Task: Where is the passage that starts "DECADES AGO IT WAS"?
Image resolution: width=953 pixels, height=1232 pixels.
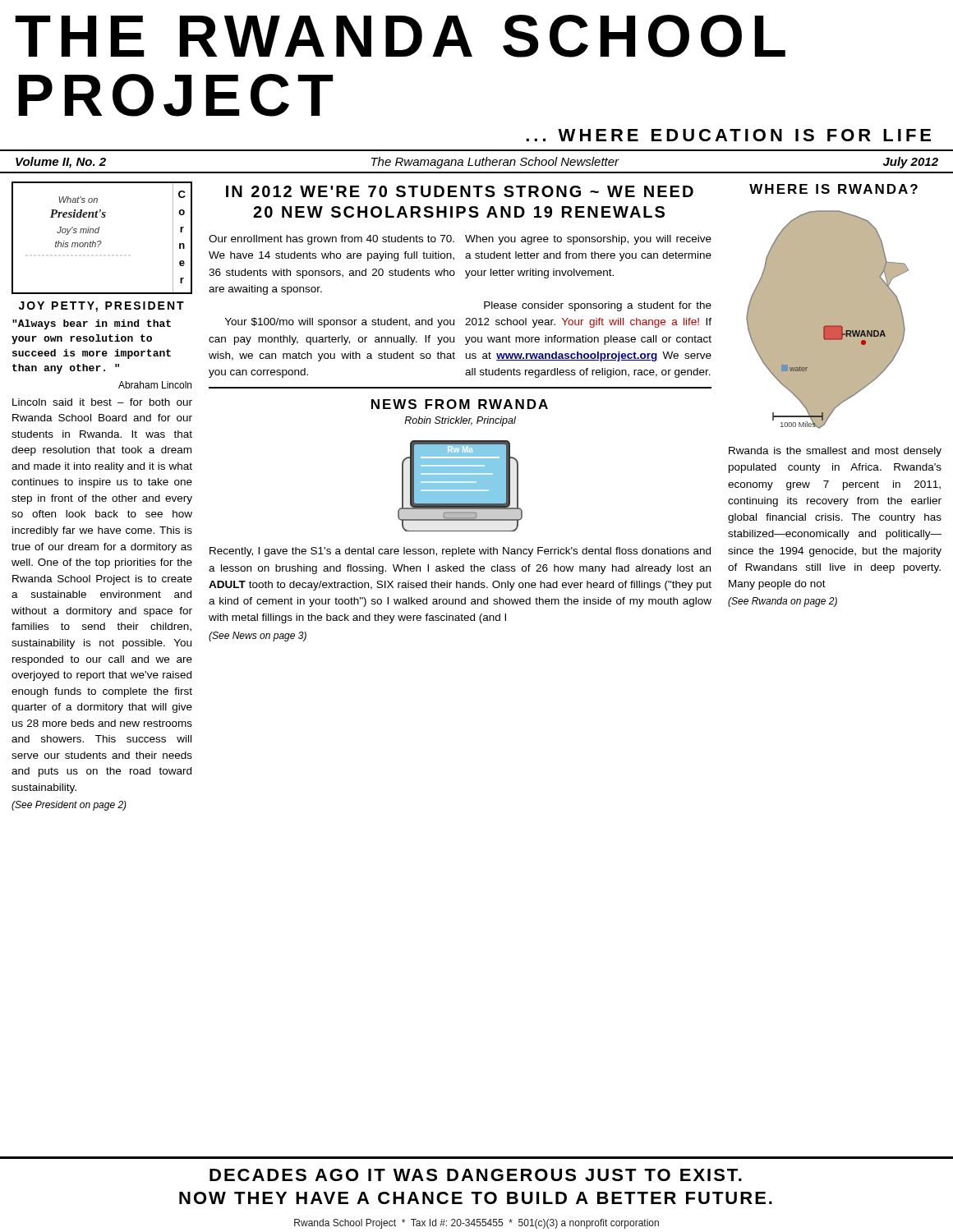Action: 476,1187
